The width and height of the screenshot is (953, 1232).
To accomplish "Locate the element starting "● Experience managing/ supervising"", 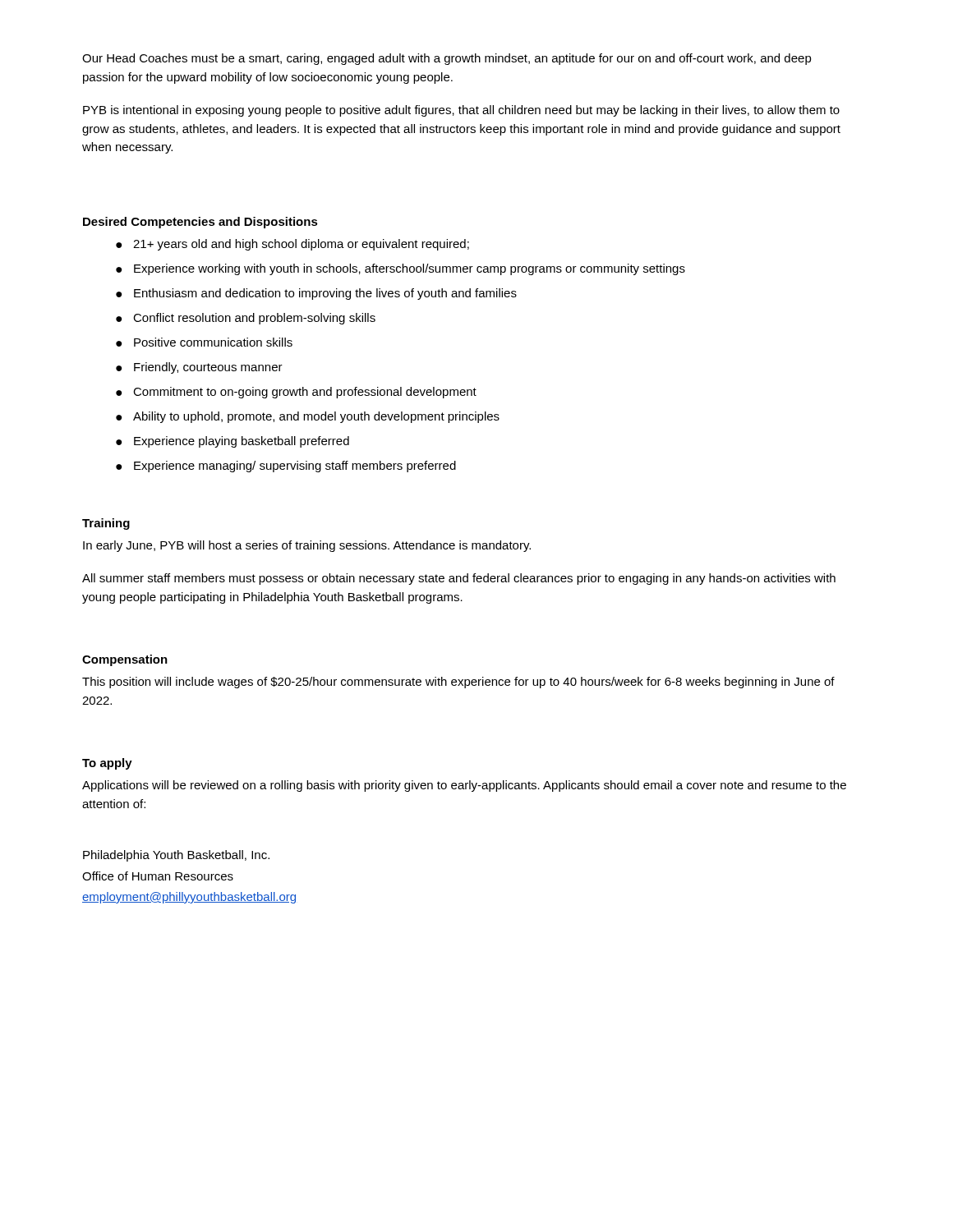I will point(286,467).
